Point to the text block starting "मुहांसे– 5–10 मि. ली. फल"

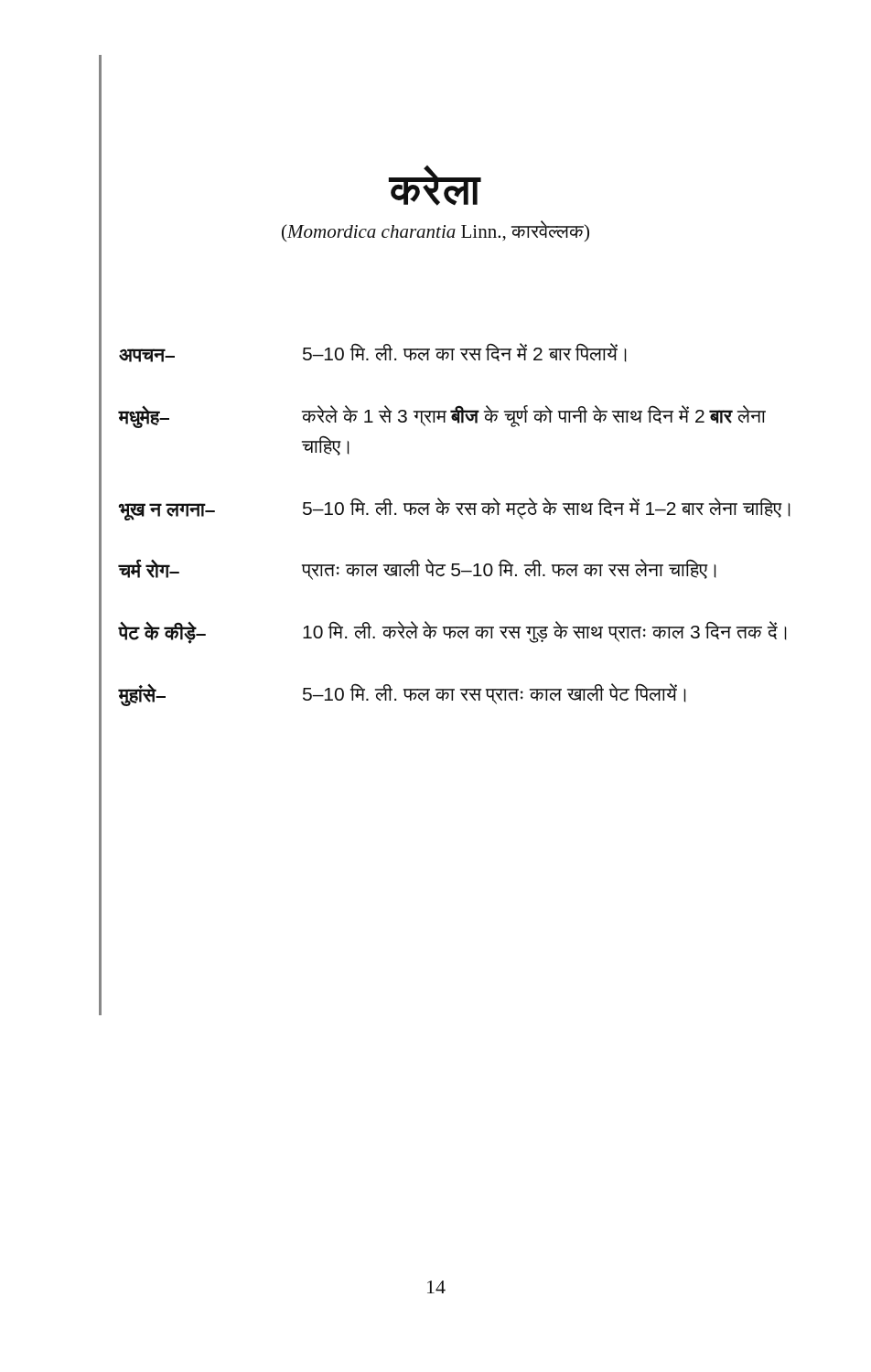tap(458, 694)
